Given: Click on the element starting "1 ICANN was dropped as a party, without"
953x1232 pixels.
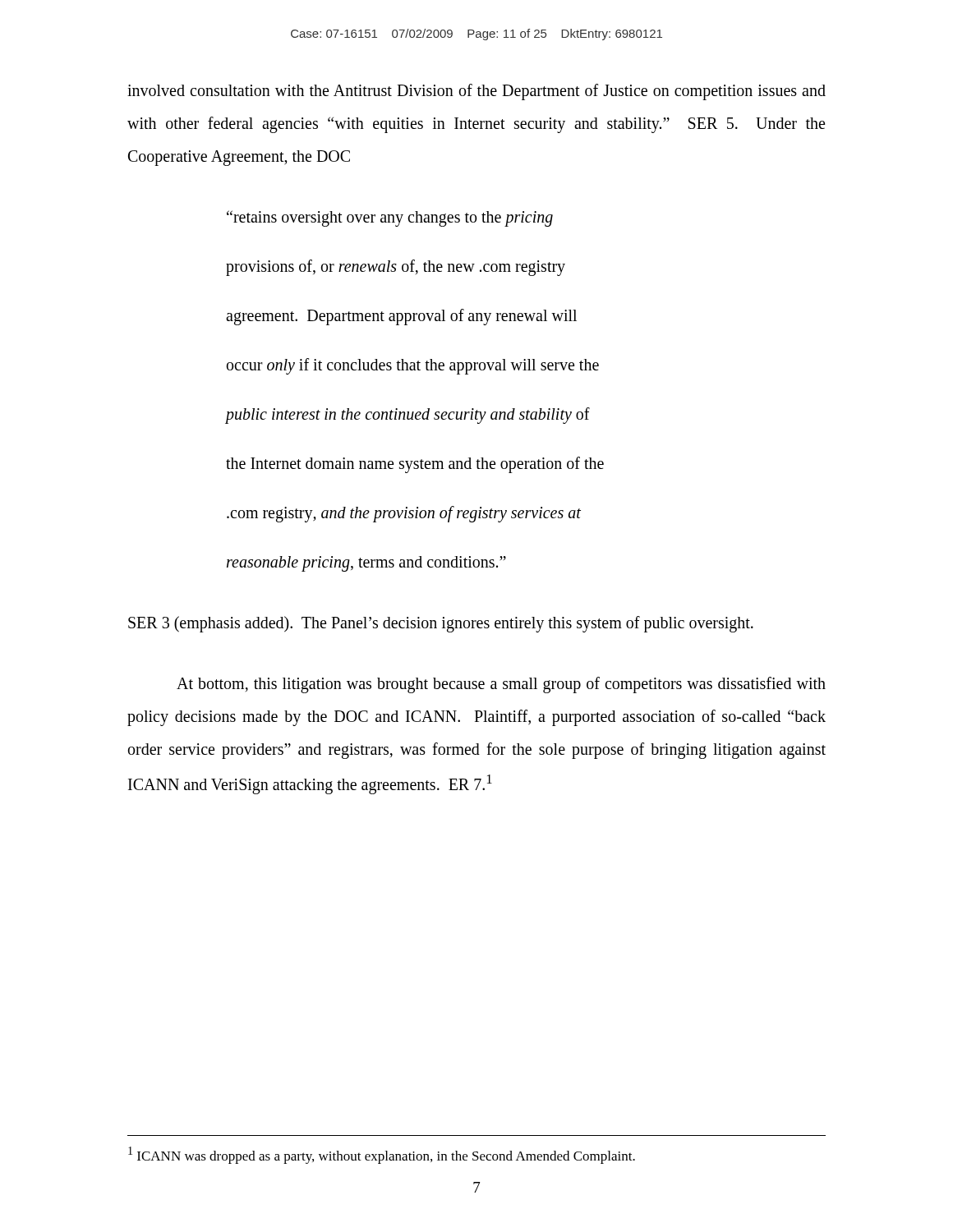Looking at the screenshot, I should (476, 1154).
